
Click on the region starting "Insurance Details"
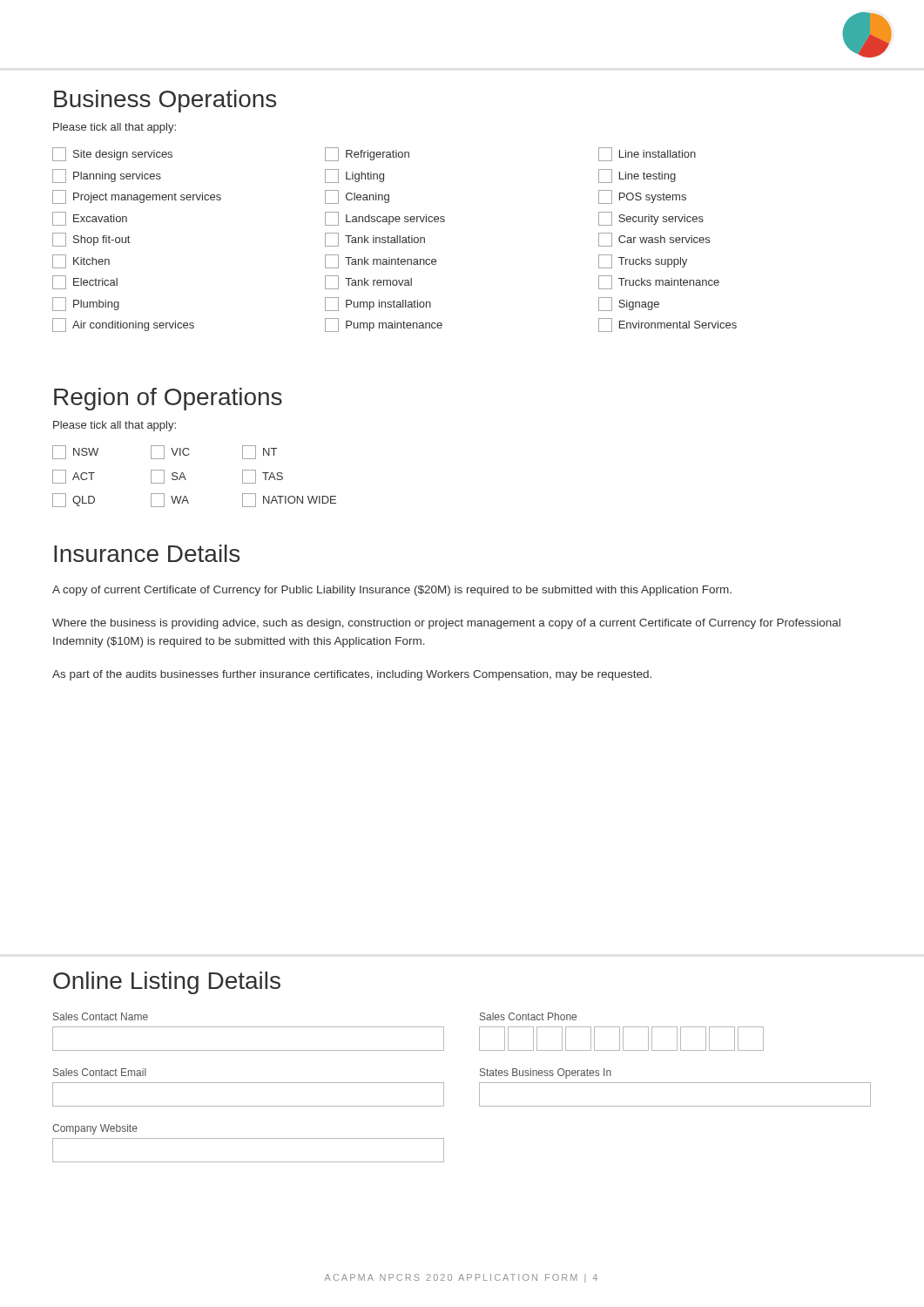(147, 554)
